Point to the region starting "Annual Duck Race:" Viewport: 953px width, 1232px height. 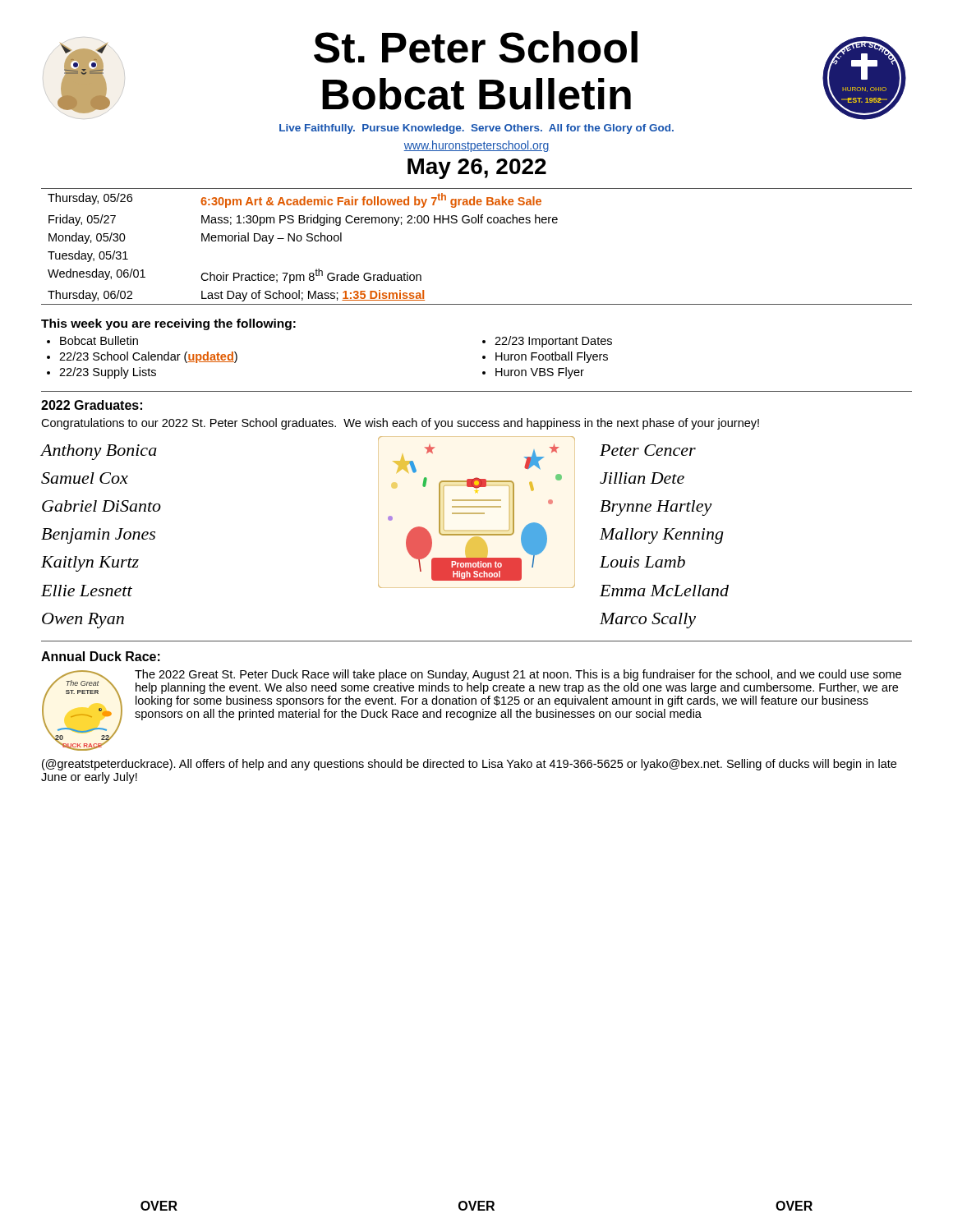[101, 656]
